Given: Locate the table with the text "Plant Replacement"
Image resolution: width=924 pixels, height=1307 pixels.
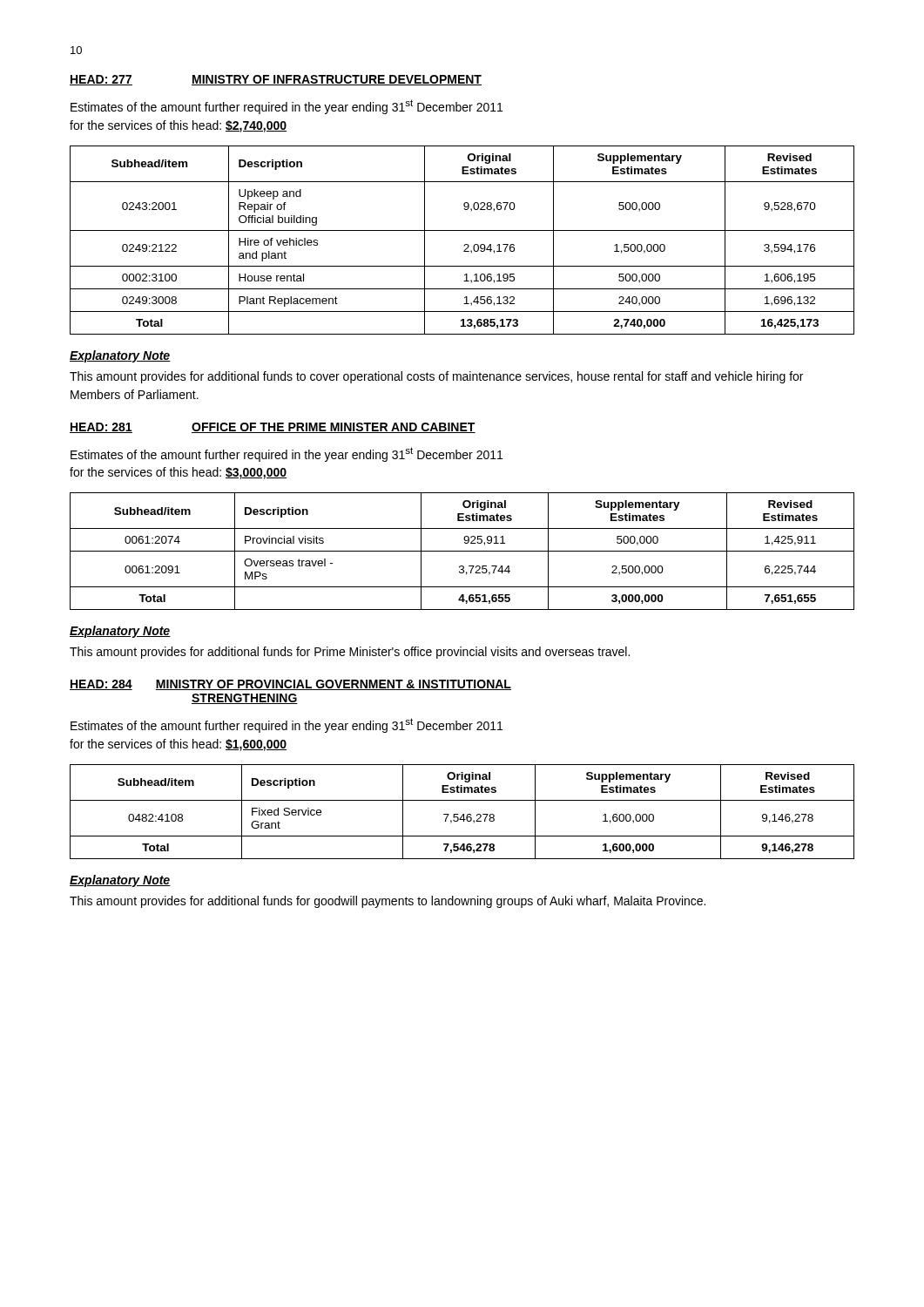Looking at the screenshot, I should [462, 240].
